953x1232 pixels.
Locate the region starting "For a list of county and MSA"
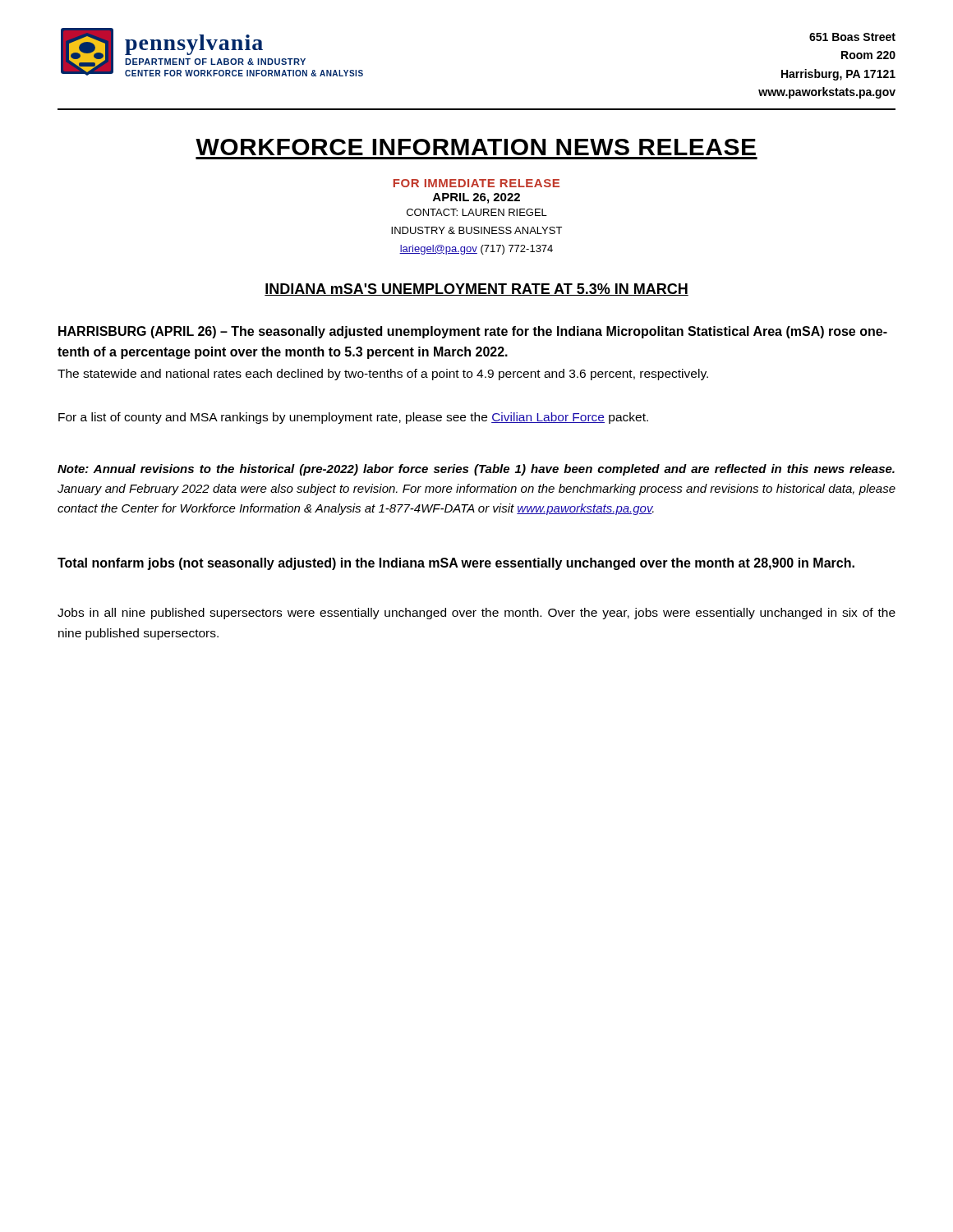coord(353,417)
